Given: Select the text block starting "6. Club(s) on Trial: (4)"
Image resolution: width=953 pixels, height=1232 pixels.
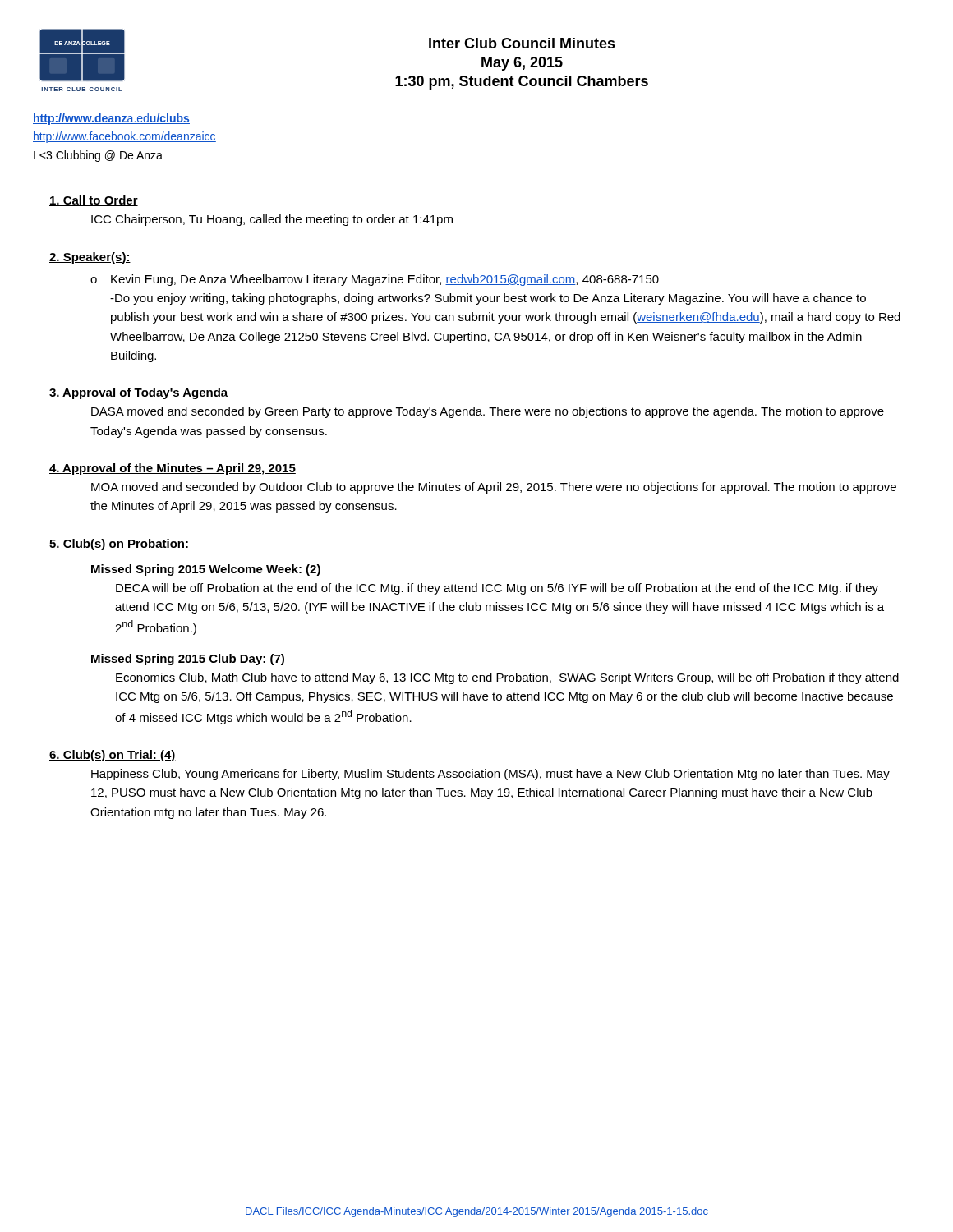Looking at the screenshot, I should pos(112,754).
